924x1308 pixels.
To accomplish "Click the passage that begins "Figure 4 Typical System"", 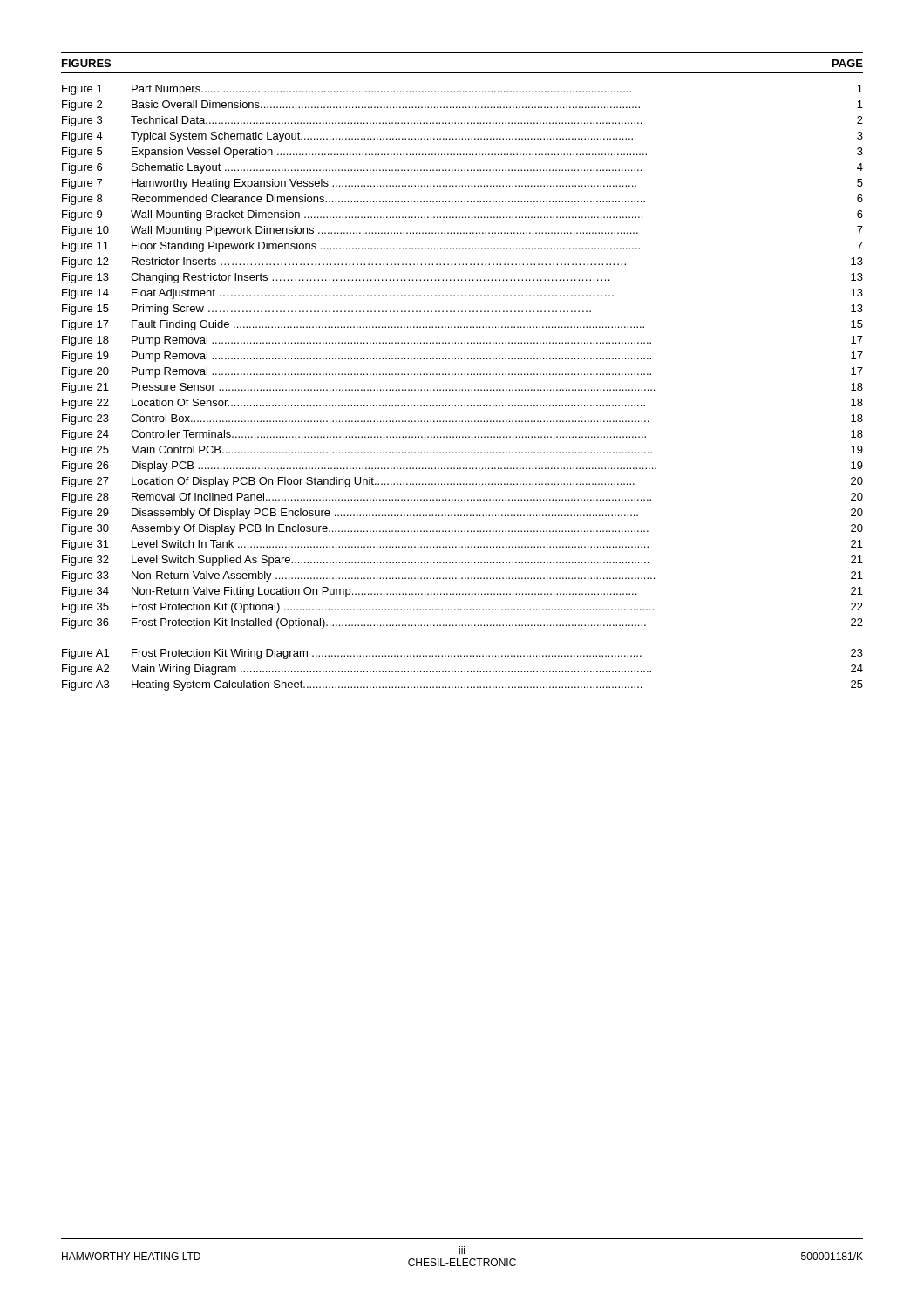I will [462, 135].
